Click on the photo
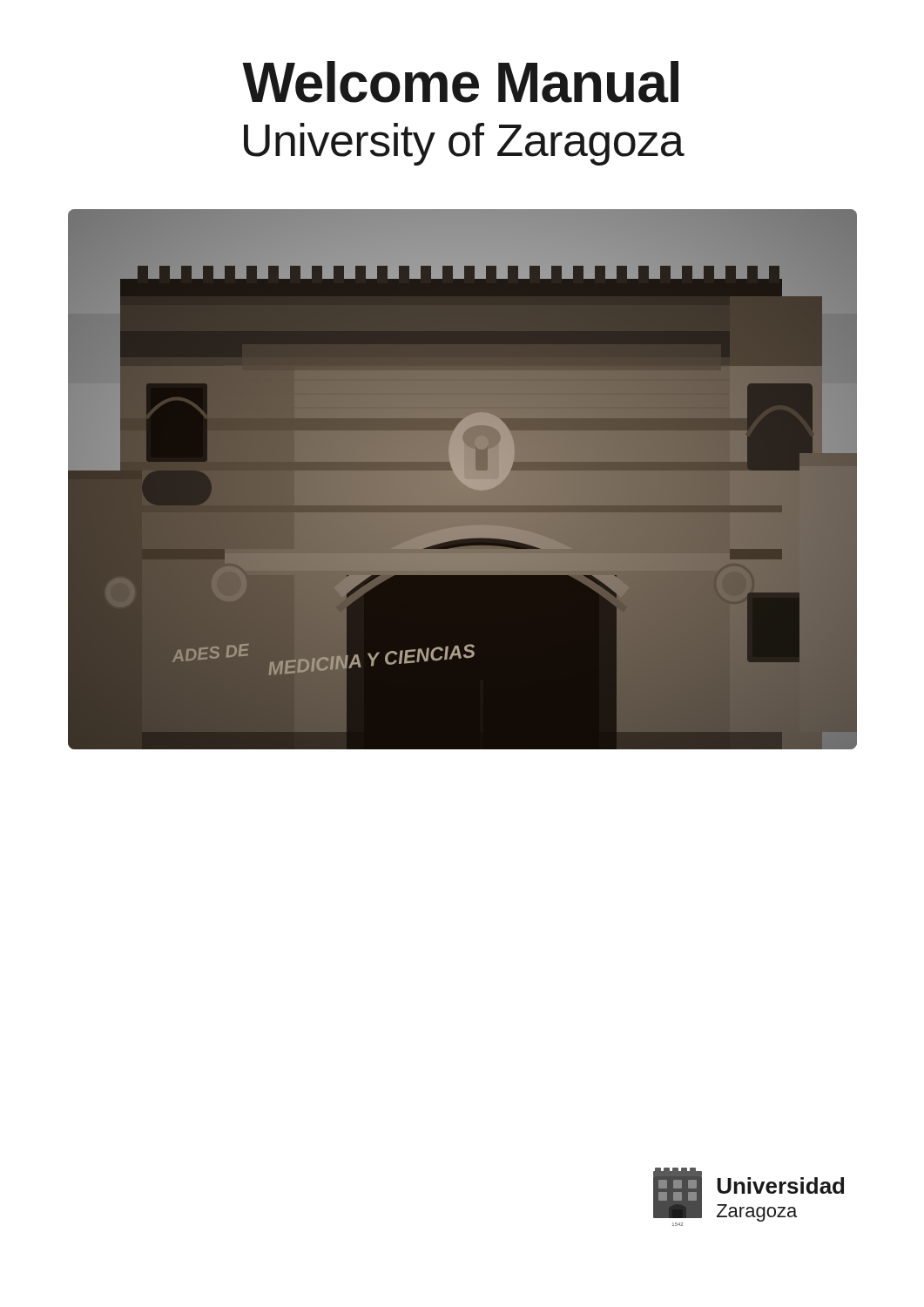The height and width of the screenshot is (1307, 924). coord(462,479)
